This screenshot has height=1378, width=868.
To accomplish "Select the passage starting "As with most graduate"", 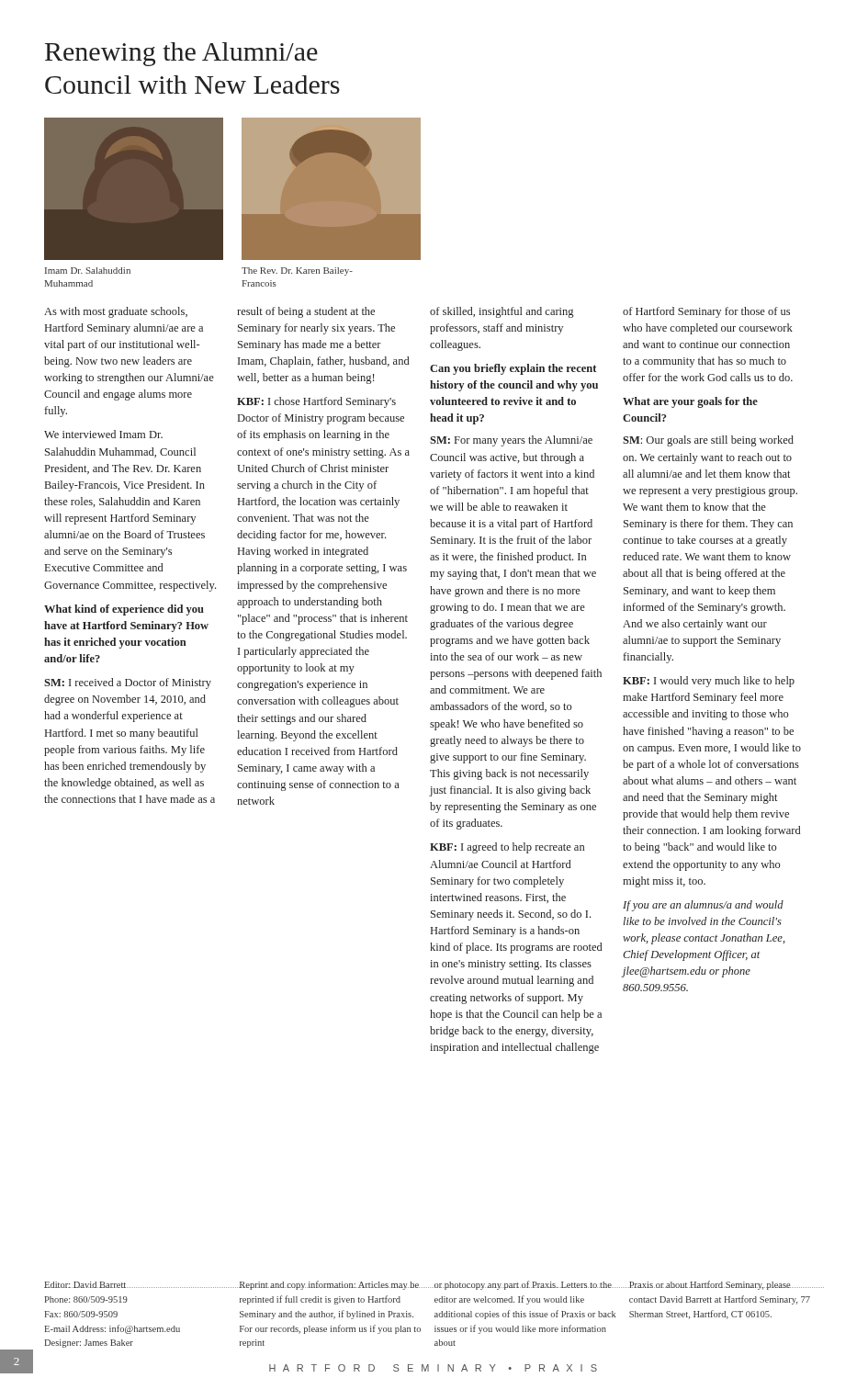I will [x=130, y=555].
